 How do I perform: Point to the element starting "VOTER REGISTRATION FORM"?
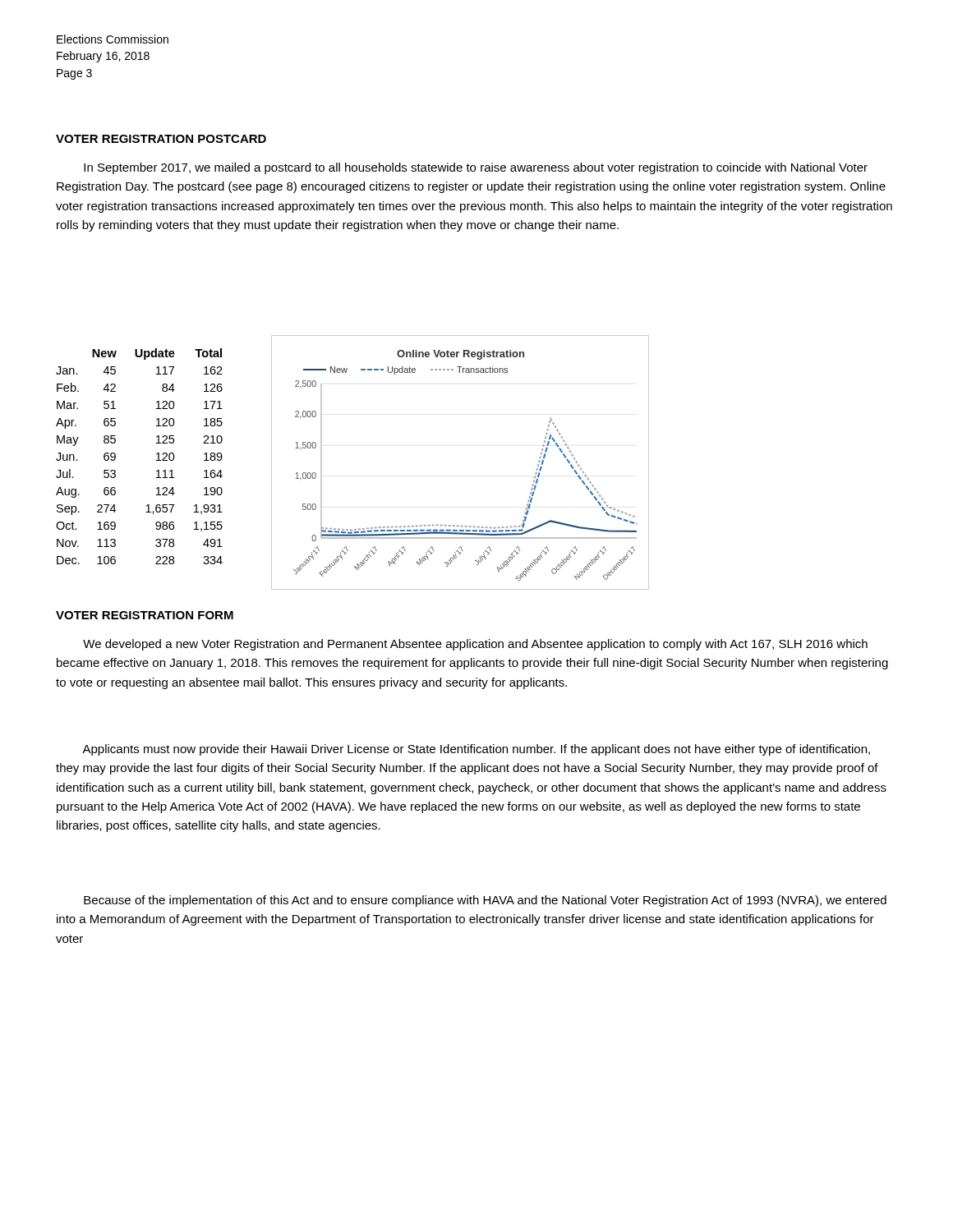point(145,615)
